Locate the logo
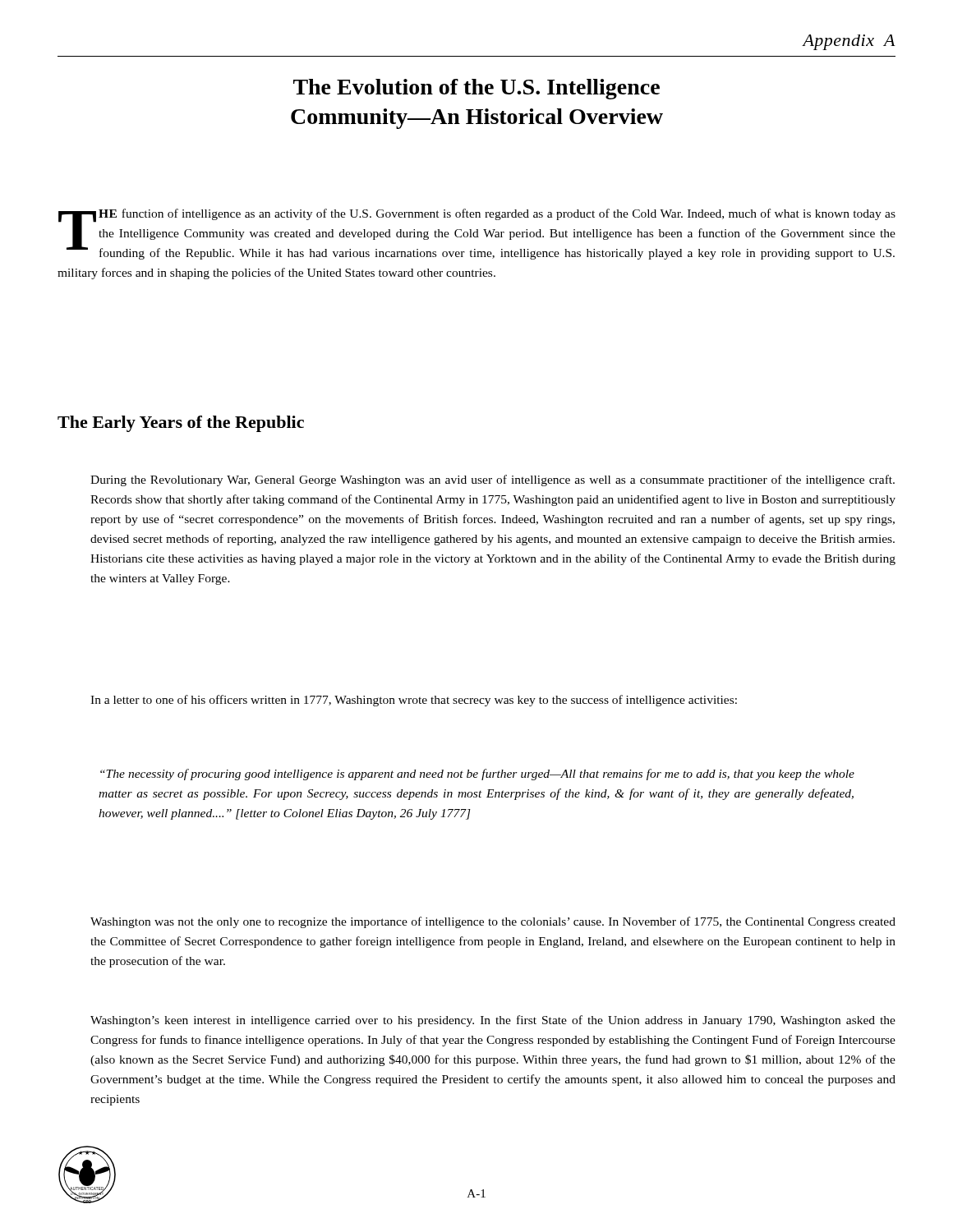 click(90, 1176)
